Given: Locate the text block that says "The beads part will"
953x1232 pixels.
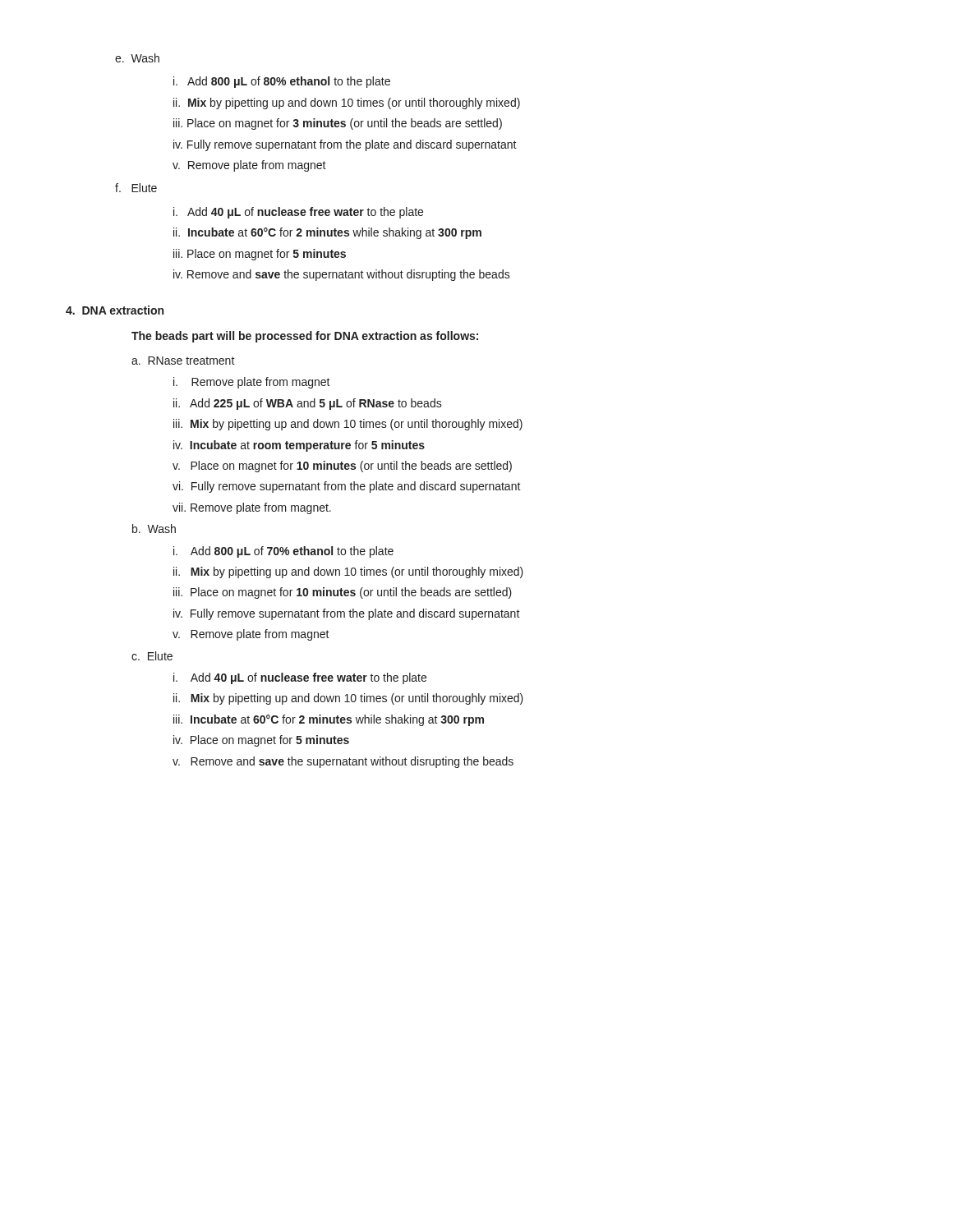Looking at the screenshot, I should click(x=305, y=337).
